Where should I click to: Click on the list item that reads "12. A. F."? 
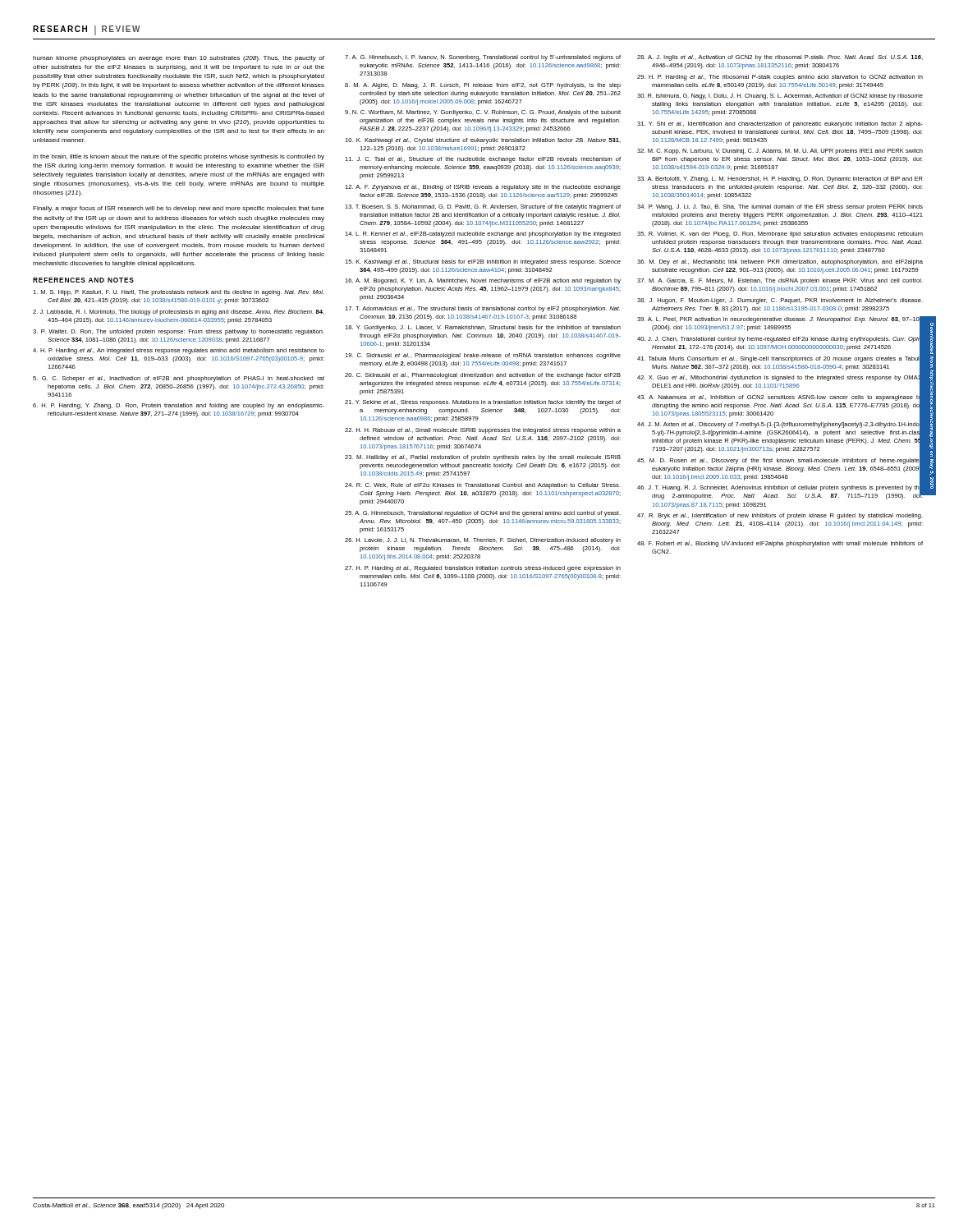point(483,191)
